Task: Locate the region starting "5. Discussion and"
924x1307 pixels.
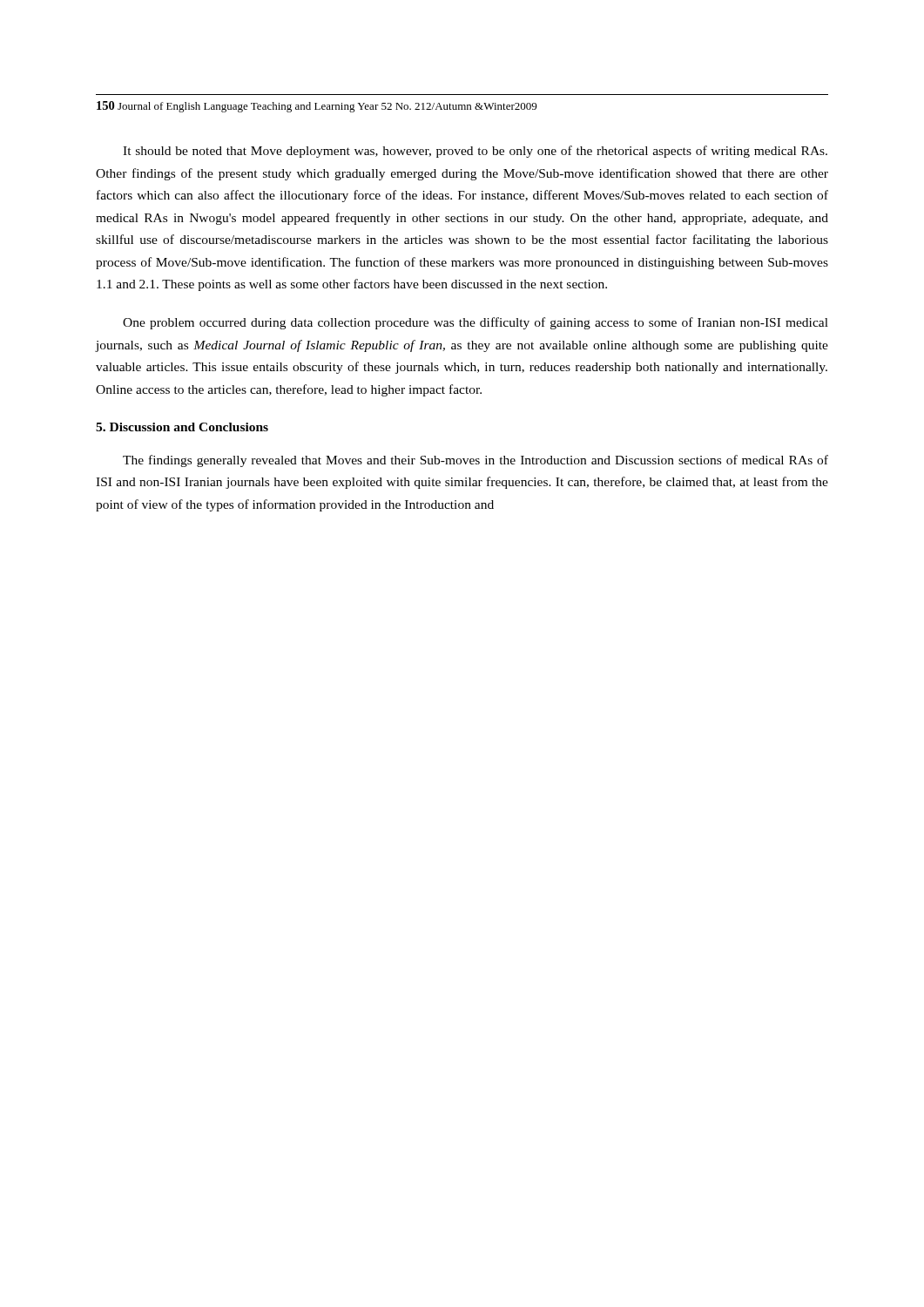Action: pyautogui.click(x=182, y=427)
